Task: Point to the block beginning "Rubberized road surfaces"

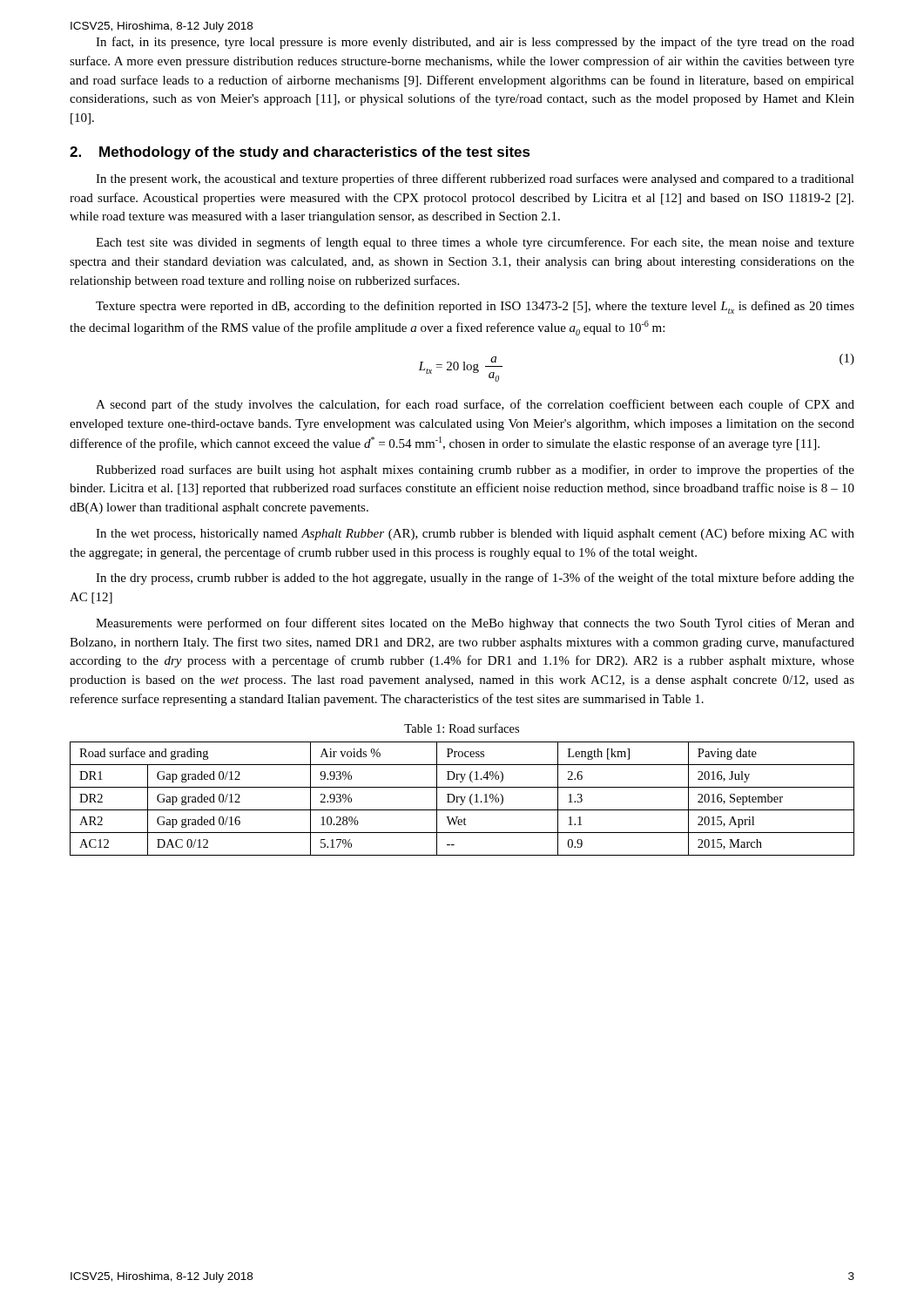Action: (462, 488)
